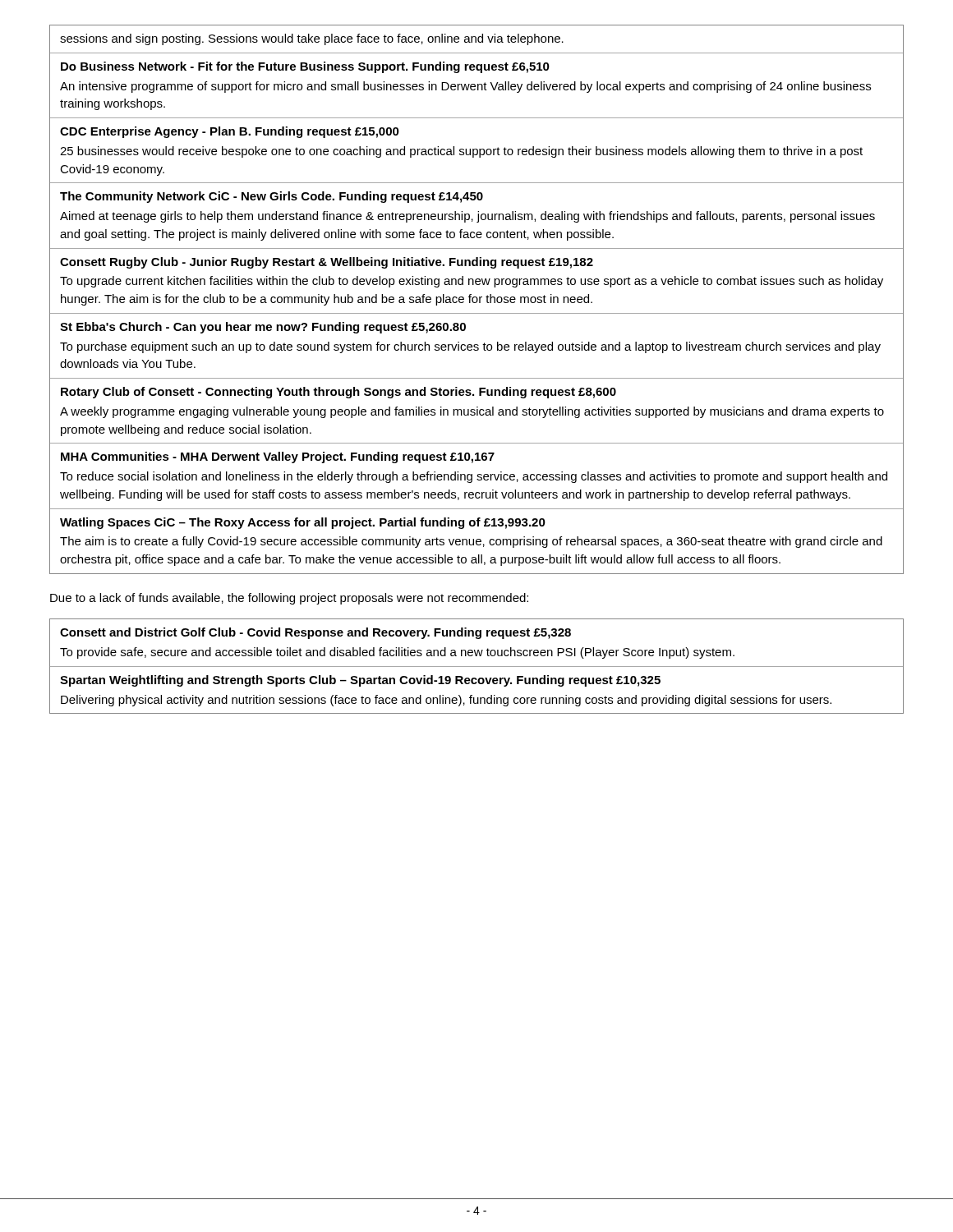Find the block on this page that starts "Consett Rugby Club -"
Viewport: 953px width, 1232px height.
[x=476, y=280]
